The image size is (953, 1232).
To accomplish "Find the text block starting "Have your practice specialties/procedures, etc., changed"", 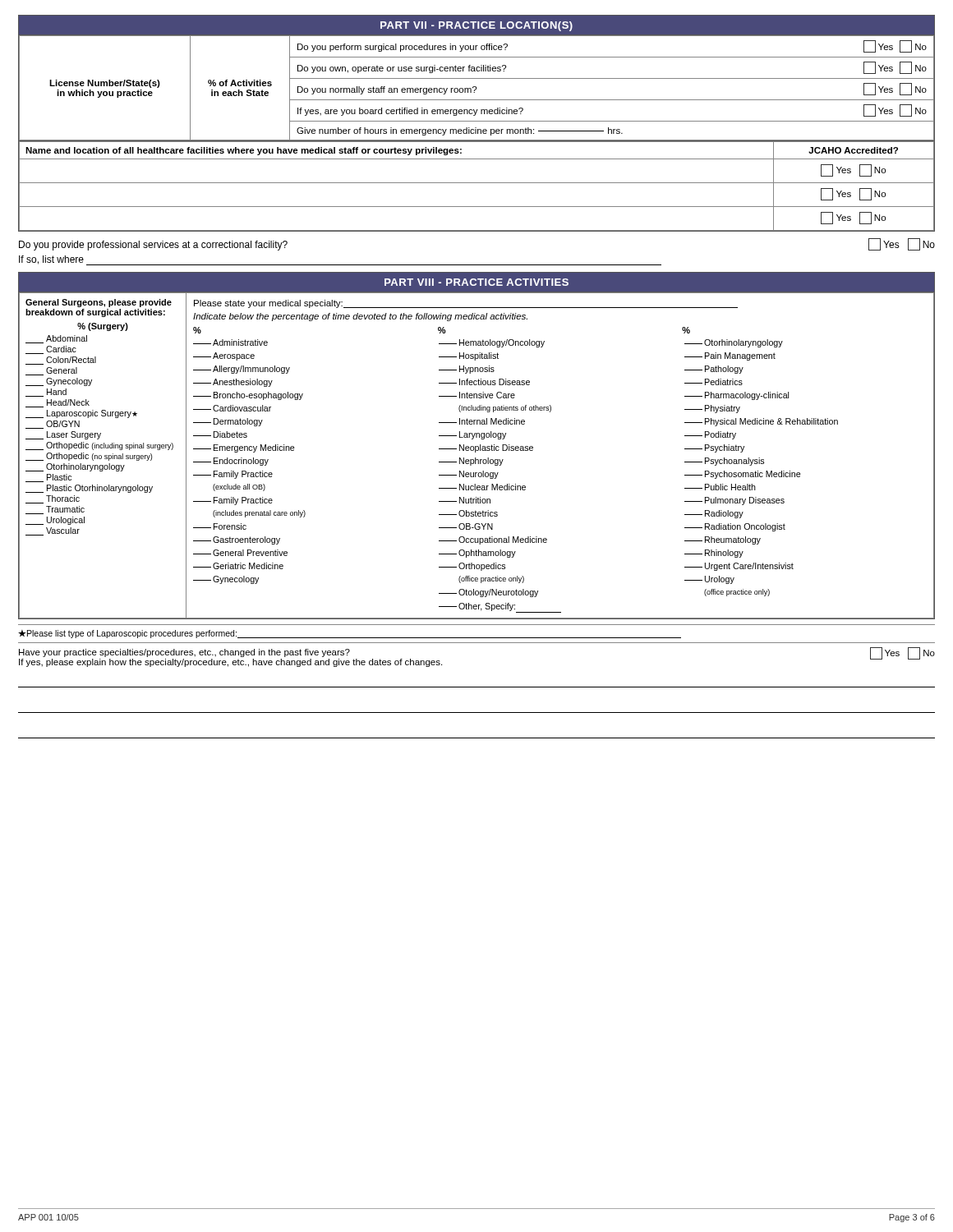I will 476,693.
